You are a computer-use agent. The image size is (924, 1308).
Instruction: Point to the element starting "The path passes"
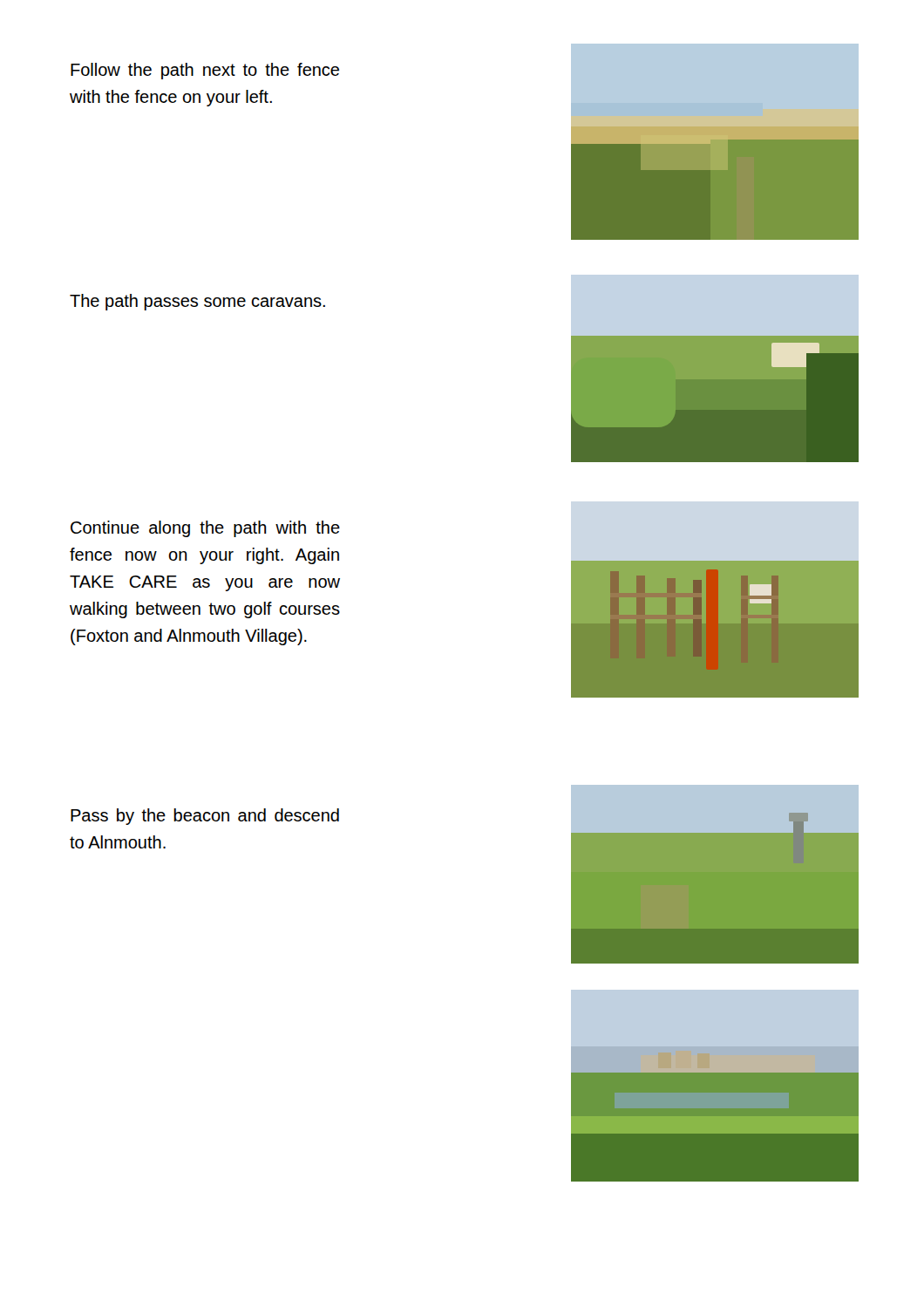tap(198, 301)
